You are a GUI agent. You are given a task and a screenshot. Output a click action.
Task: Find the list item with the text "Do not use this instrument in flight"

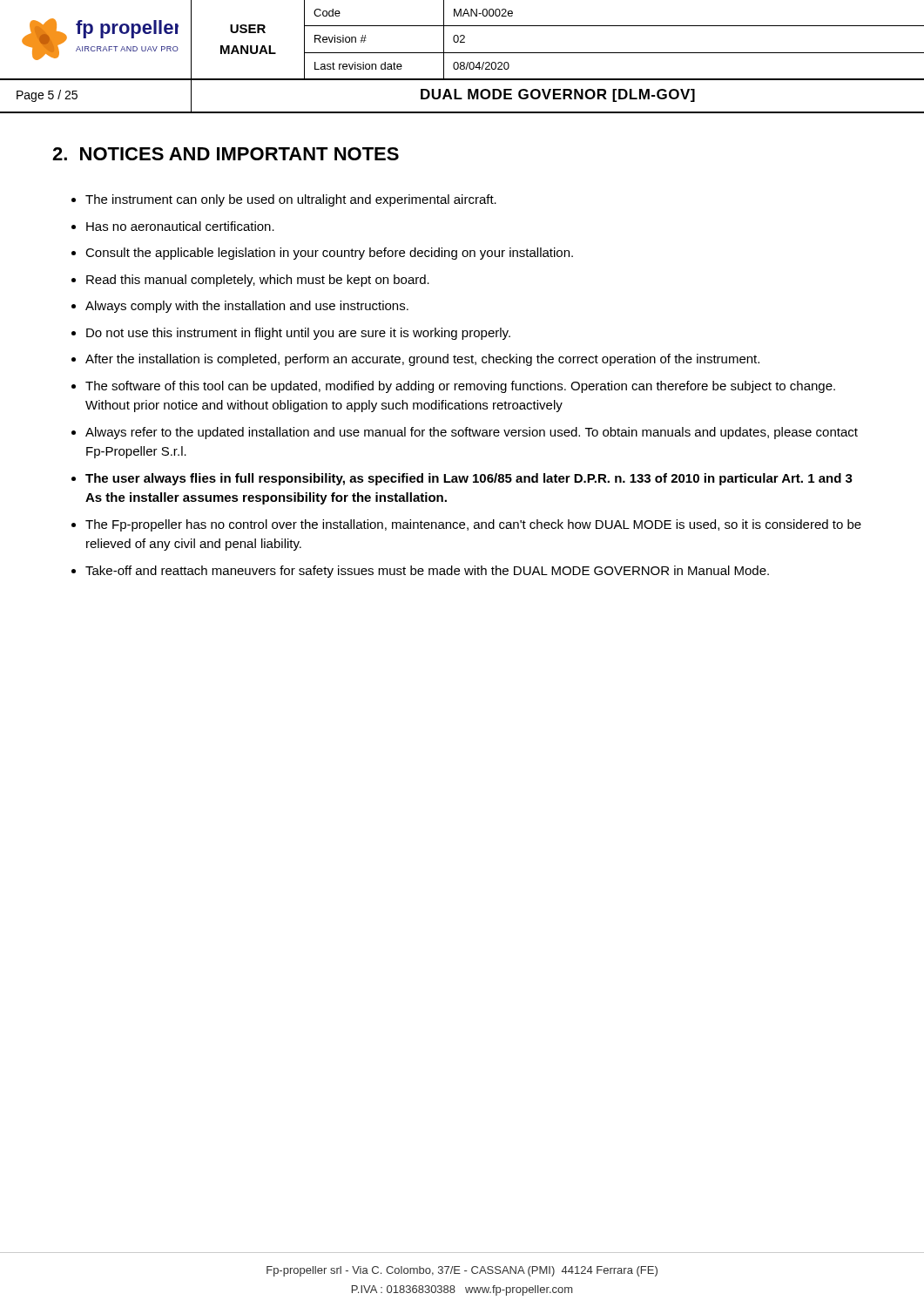coord(298,332)
